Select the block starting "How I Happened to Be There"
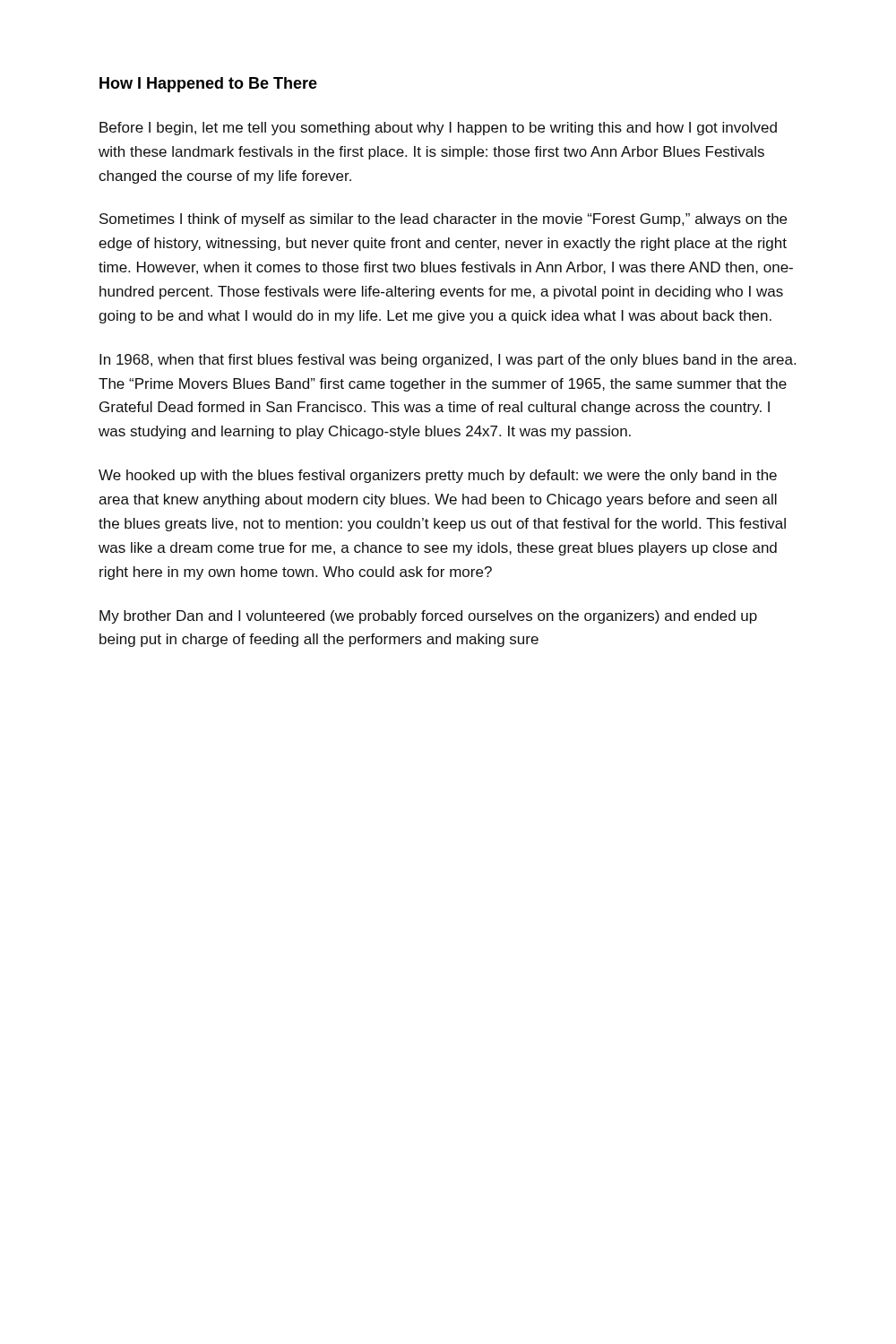896x1344 pixels. [x=208, y=83]
